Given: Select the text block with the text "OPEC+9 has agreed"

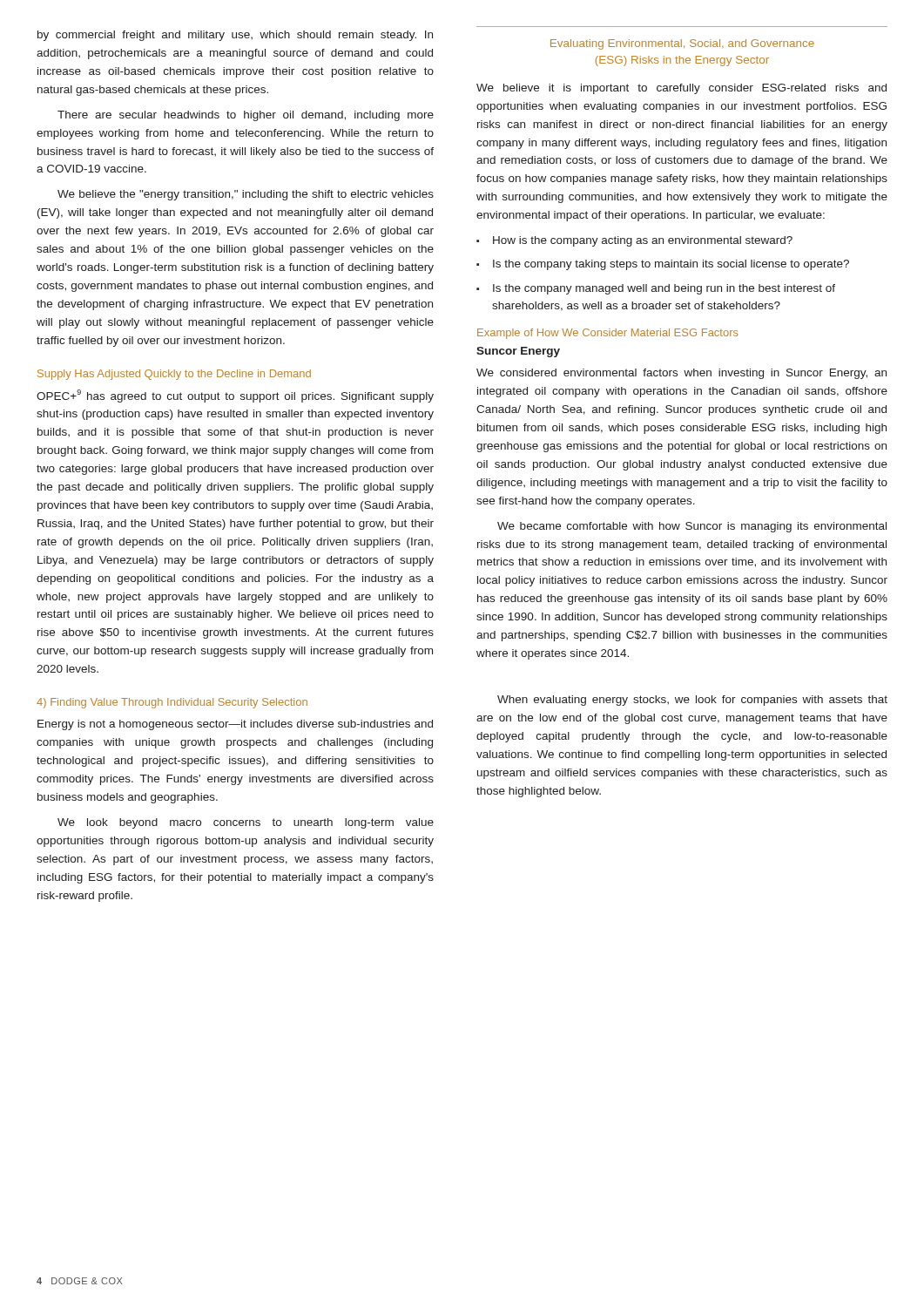Looking at the screenshot, I should coord(235,533).
